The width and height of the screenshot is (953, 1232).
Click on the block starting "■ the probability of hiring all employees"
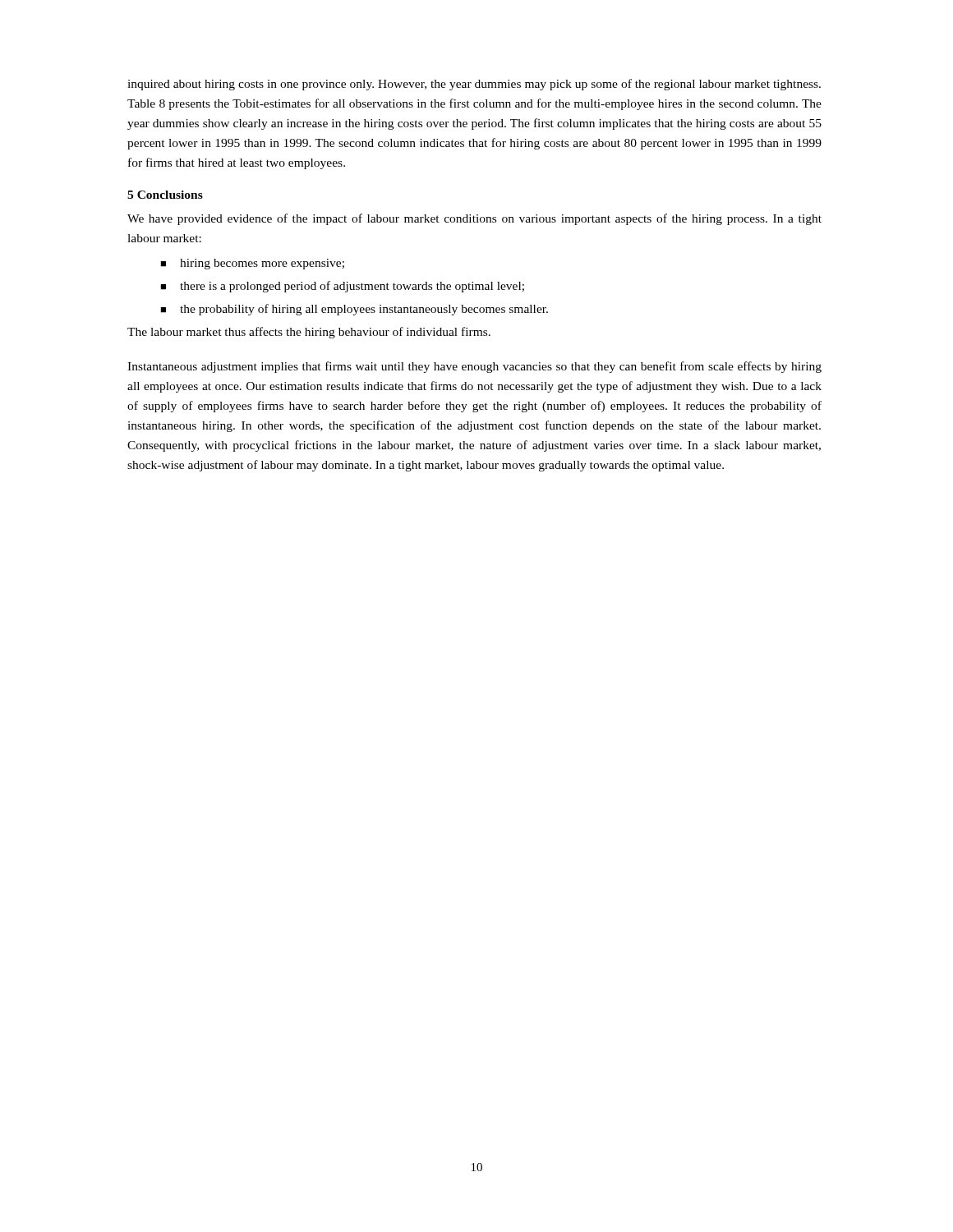tap(354, 309)
